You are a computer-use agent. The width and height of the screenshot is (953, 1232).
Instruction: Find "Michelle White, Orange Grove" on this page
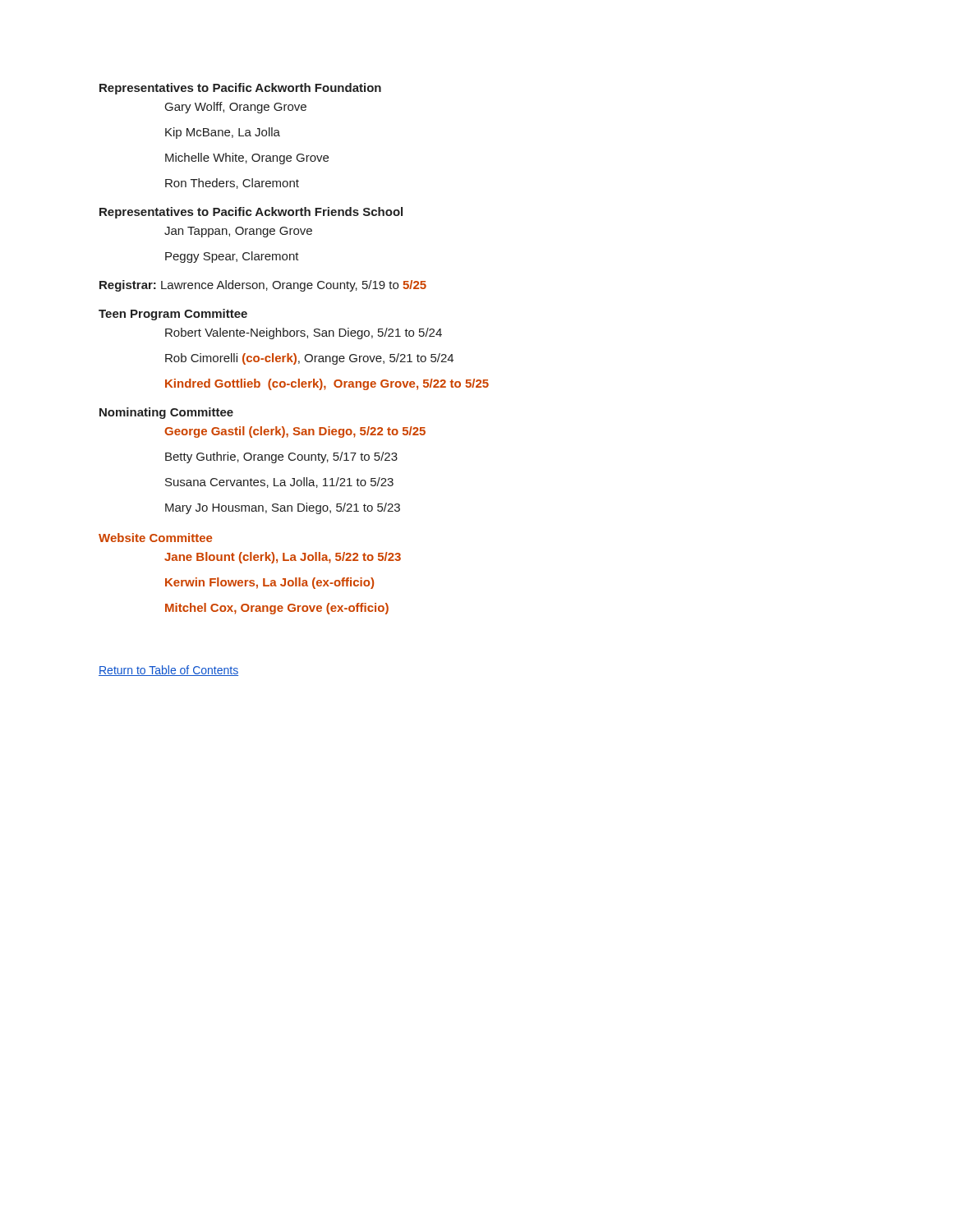coord(247,157)
